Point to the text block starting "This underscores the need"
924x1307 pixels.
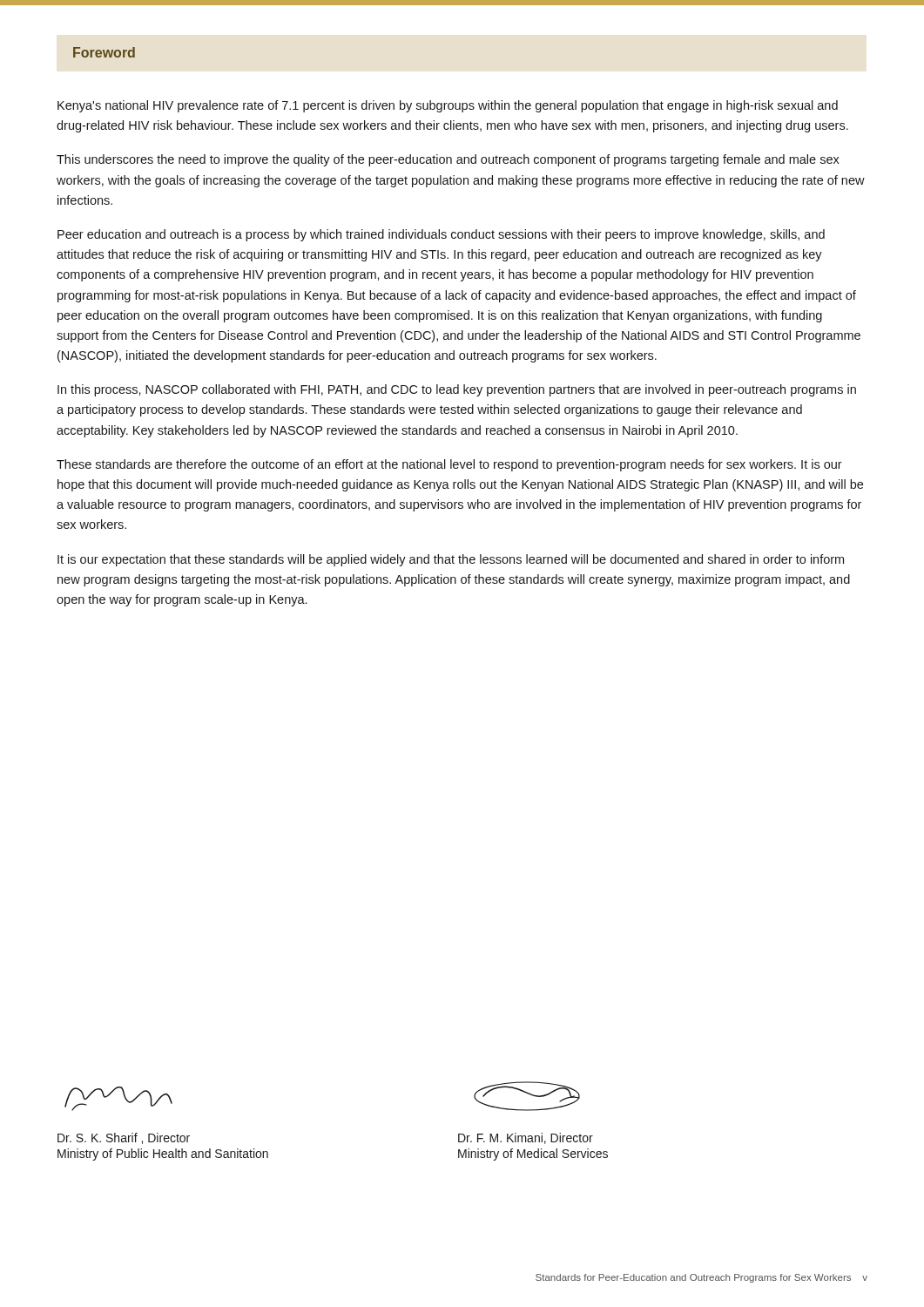tap(462, 180)
